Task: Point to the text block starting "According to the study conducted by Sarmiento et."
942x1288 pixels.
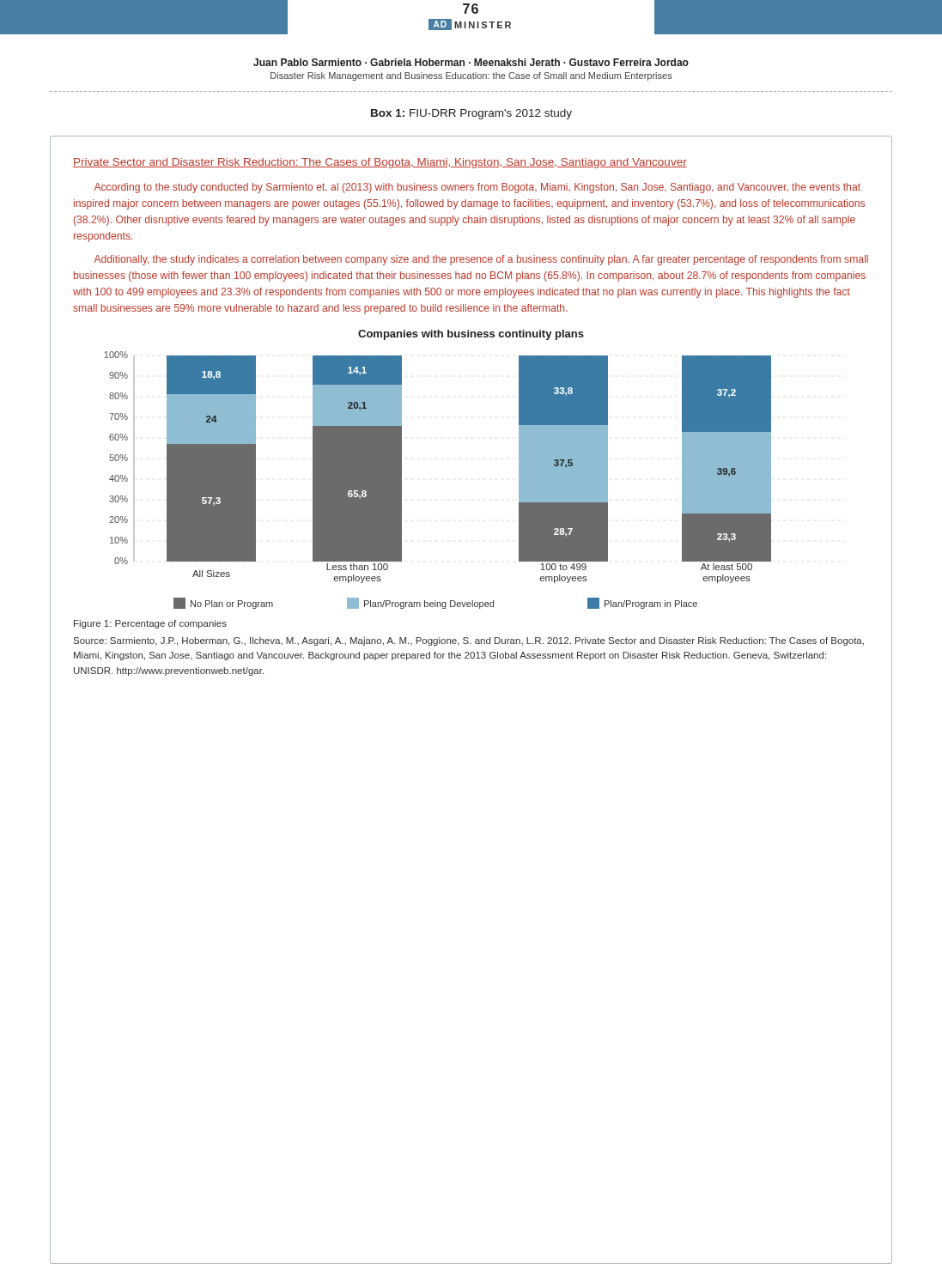Action: coord(469,211)
